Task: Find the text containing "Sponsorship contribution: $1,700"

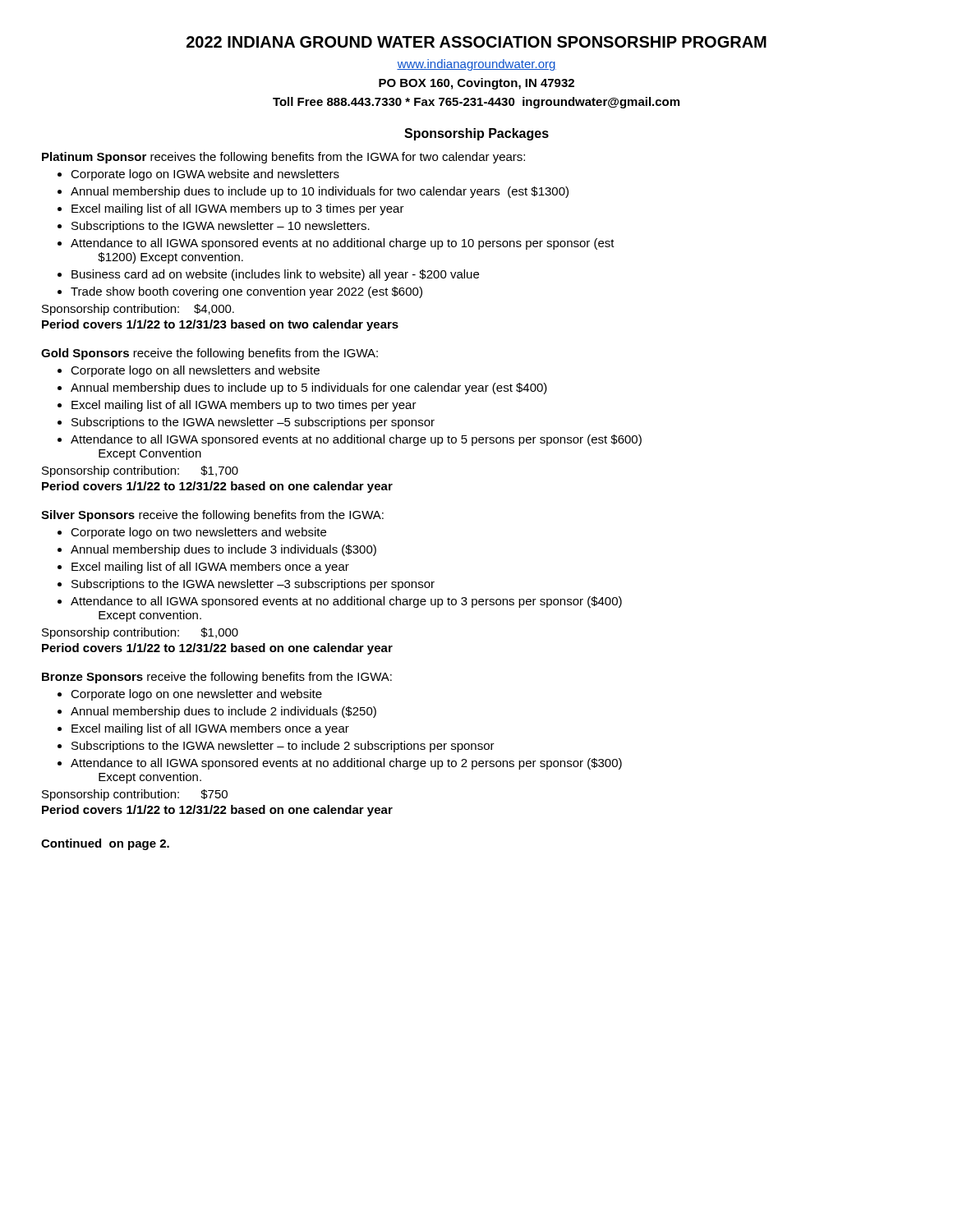Action: pyautogui.click(x=140, y=470)
